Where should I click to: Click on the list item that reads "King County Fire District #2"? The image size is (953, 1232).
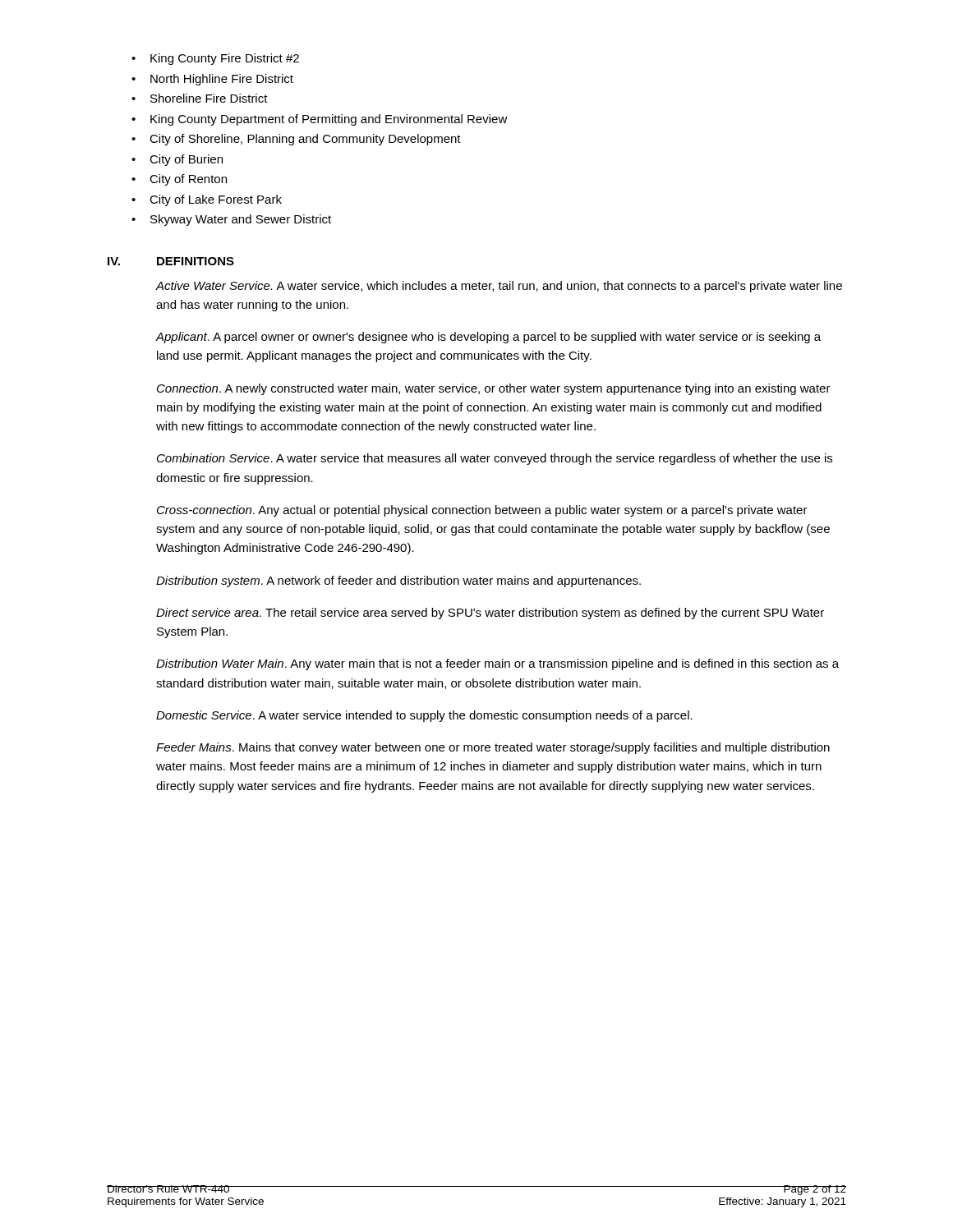coord(225,58)
